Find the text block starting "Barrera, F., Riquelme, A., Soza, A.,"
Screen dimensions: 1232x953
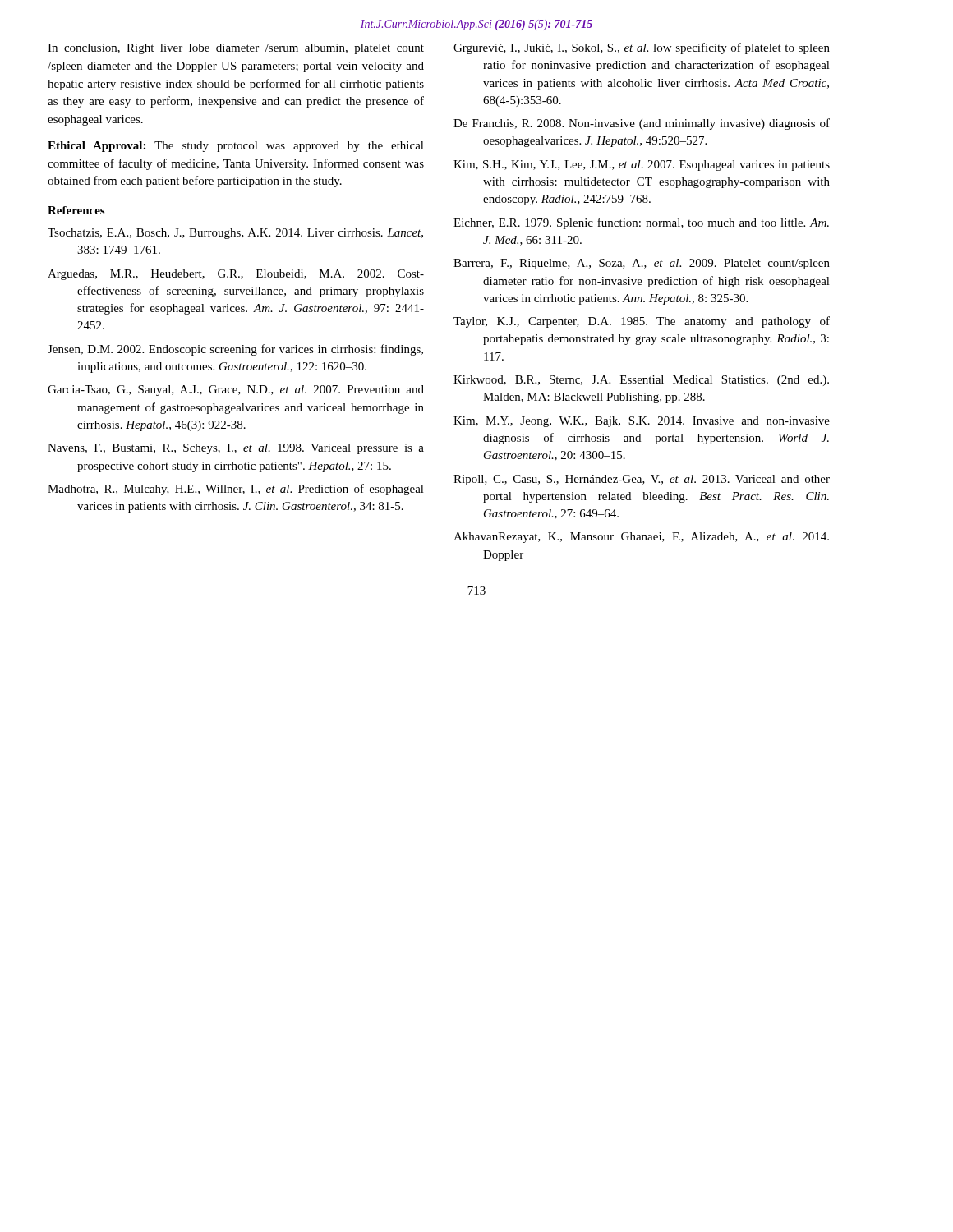(642, 281)
